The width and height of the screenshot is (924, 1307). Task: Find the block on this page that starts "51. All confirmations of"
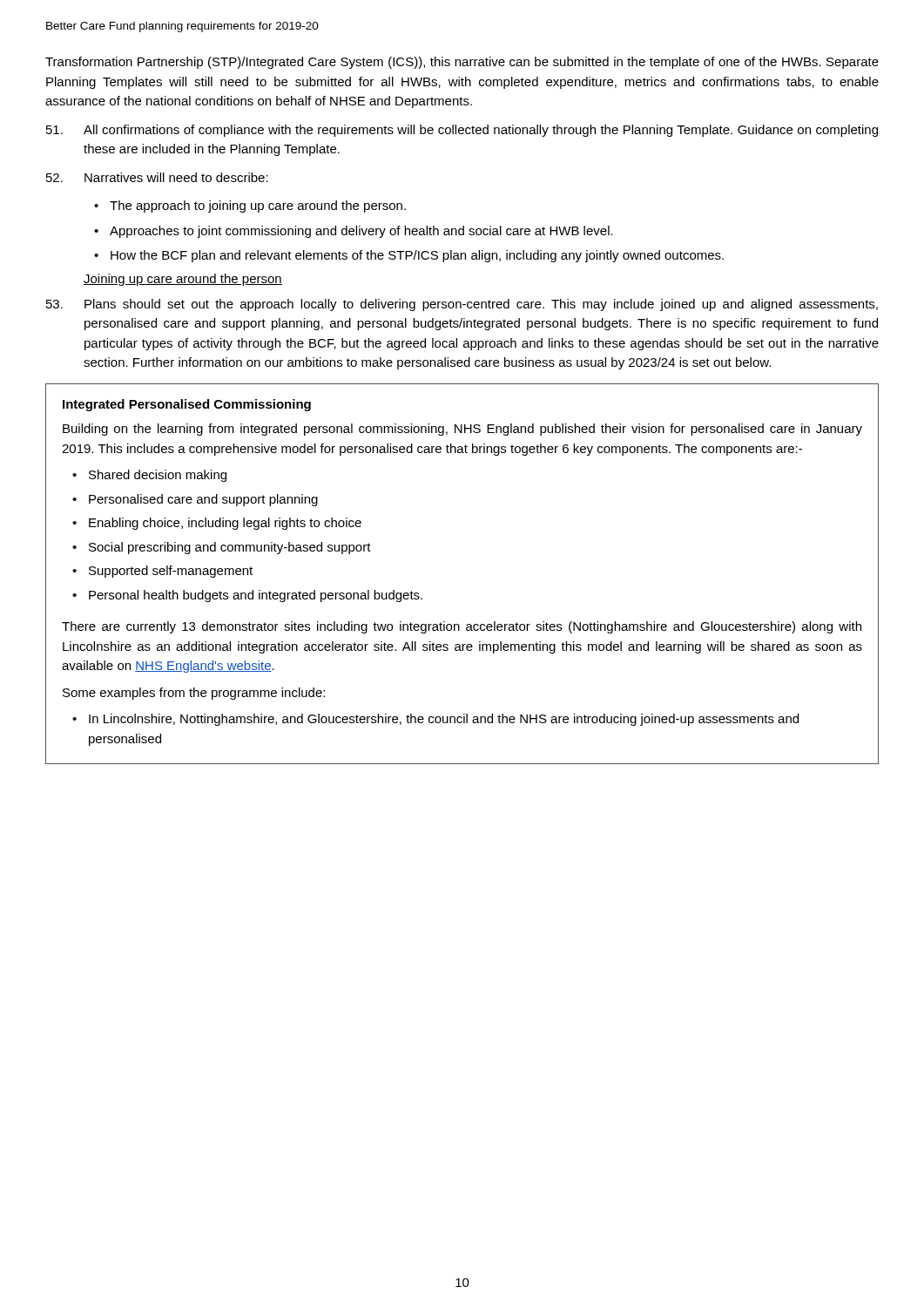(462, 139)
